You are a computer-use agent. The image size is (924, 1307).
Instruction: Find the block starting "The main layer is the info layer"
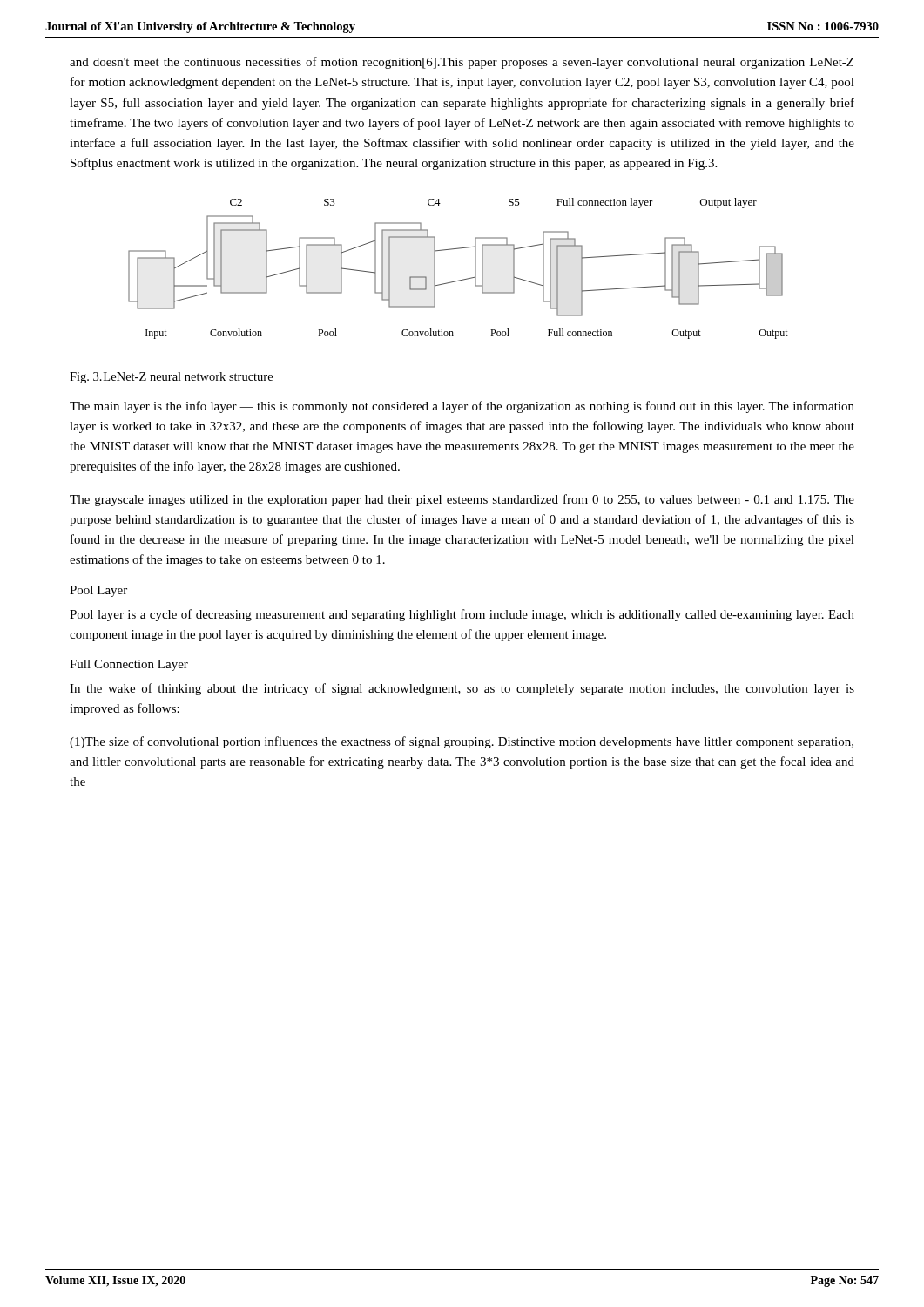(462, 436)
